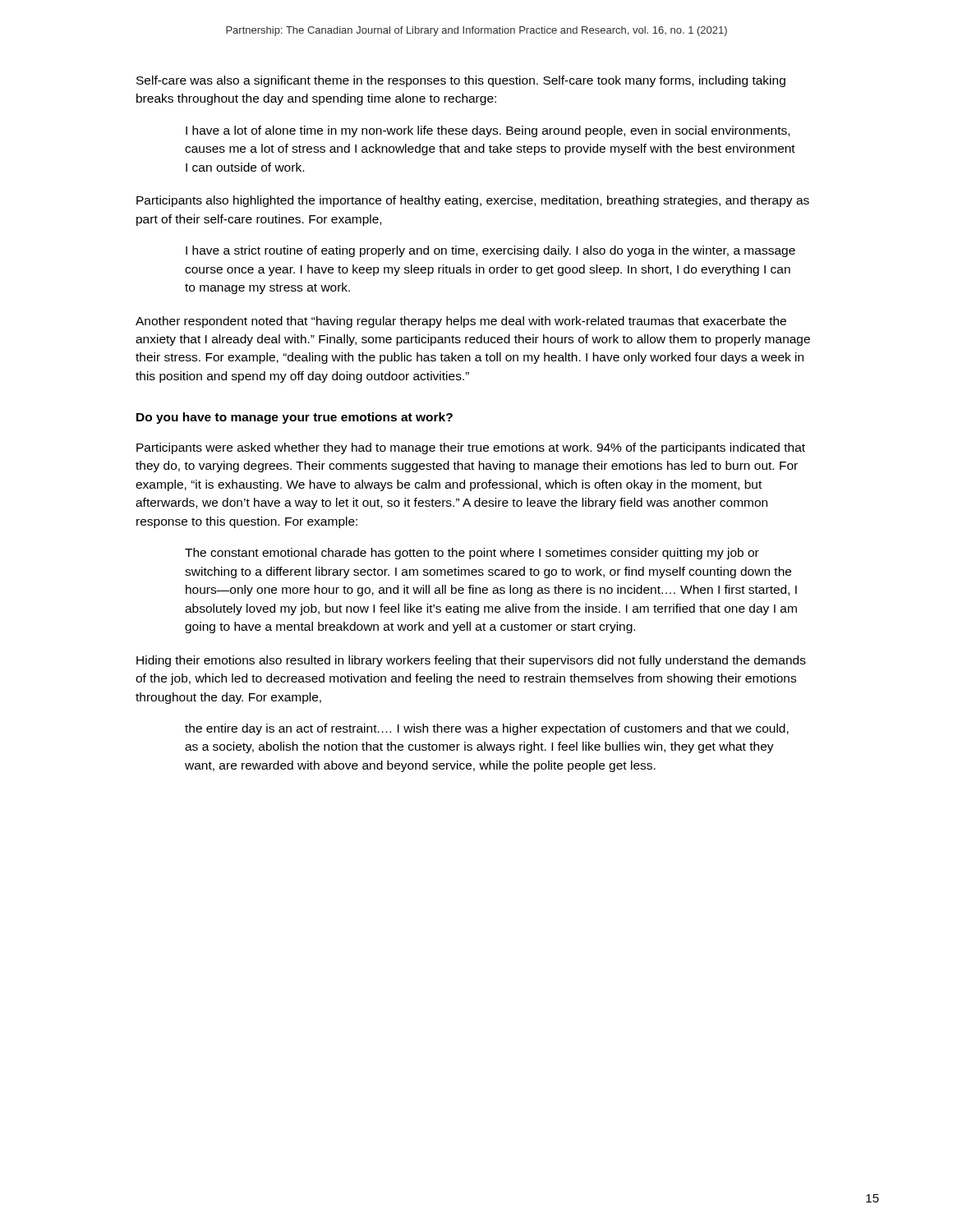Locate the text block starting "Another respondent noted that"

click(x=473, y=348)
